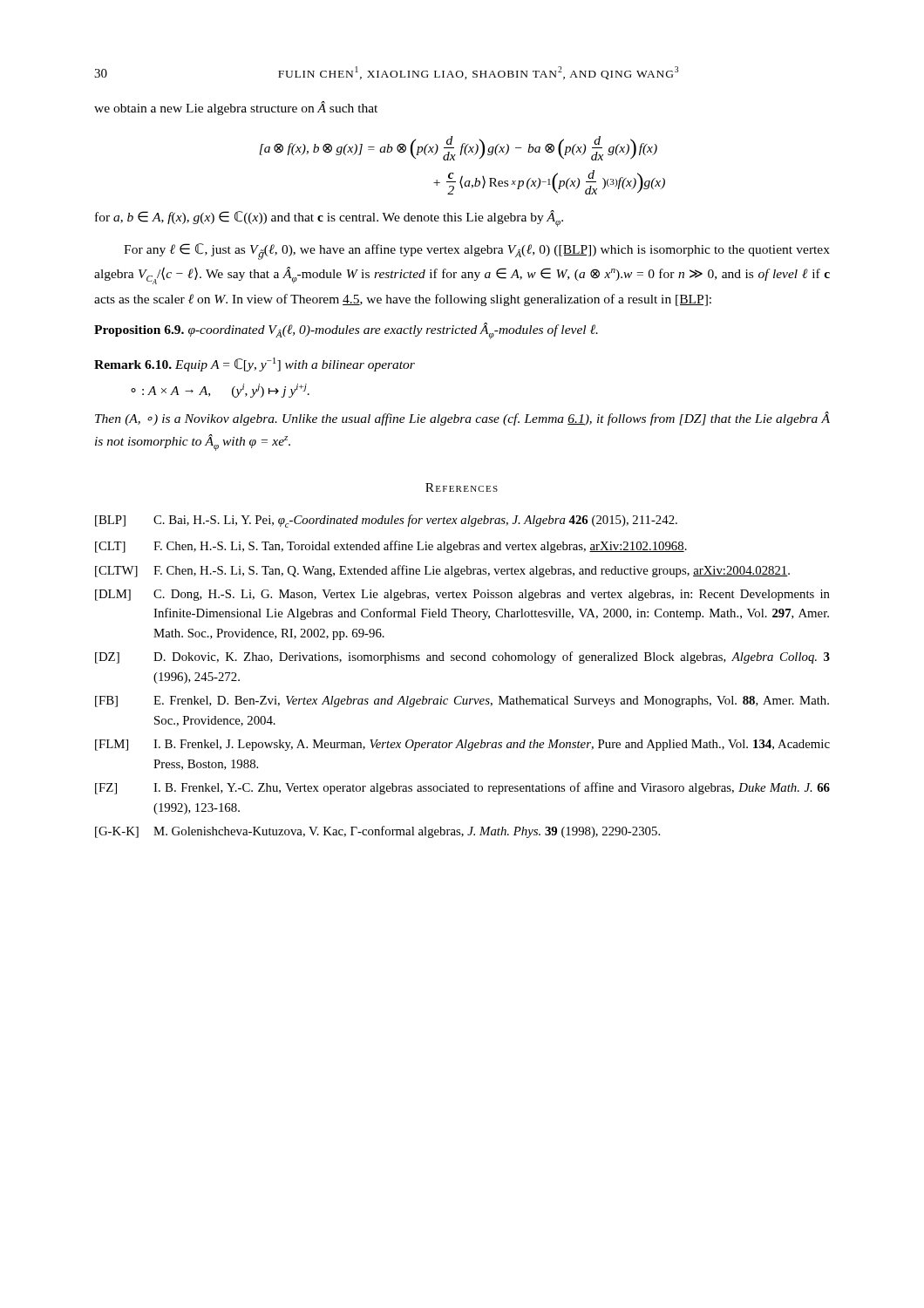The height and width of the screenshot is (1308, 924).
Task: Where is the passage that starts "For any ℓ ∈ ℂ,"?
Action: [x=462, y=274]
